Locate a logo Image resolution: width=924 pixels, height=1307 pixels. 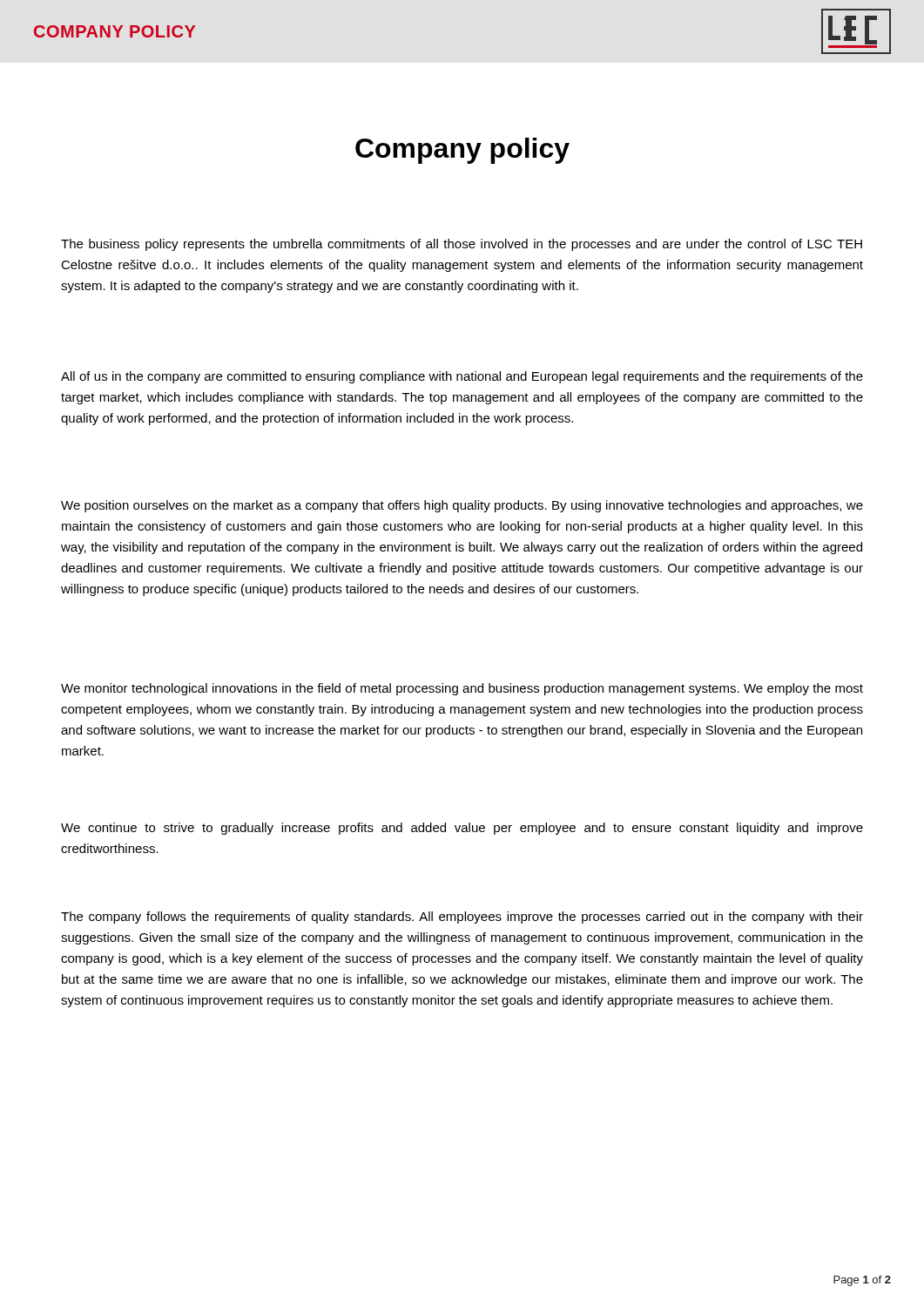[x=856, y=33]
